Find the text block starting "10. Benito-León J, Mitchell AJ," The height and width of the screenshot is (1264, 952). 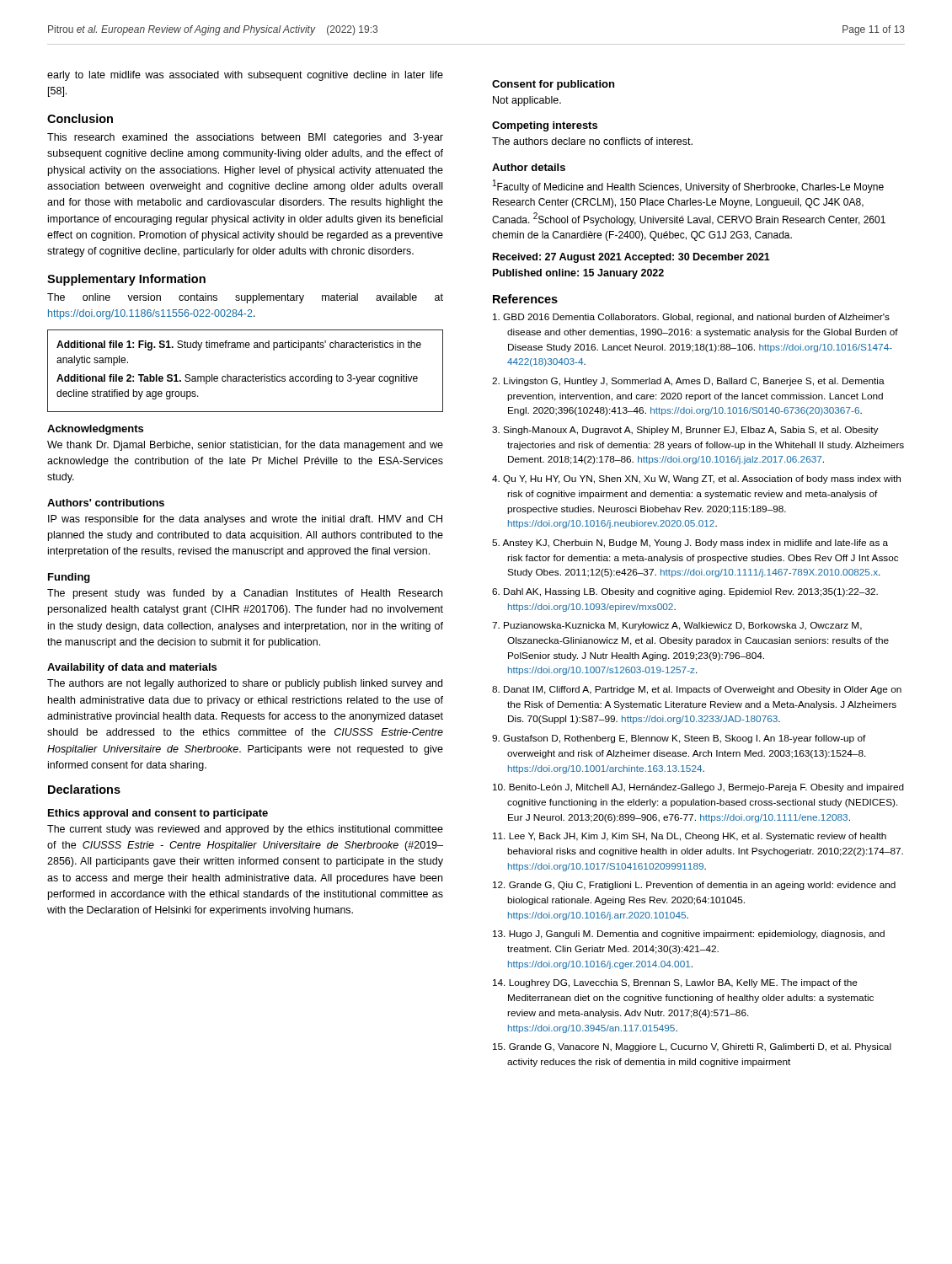698,802
